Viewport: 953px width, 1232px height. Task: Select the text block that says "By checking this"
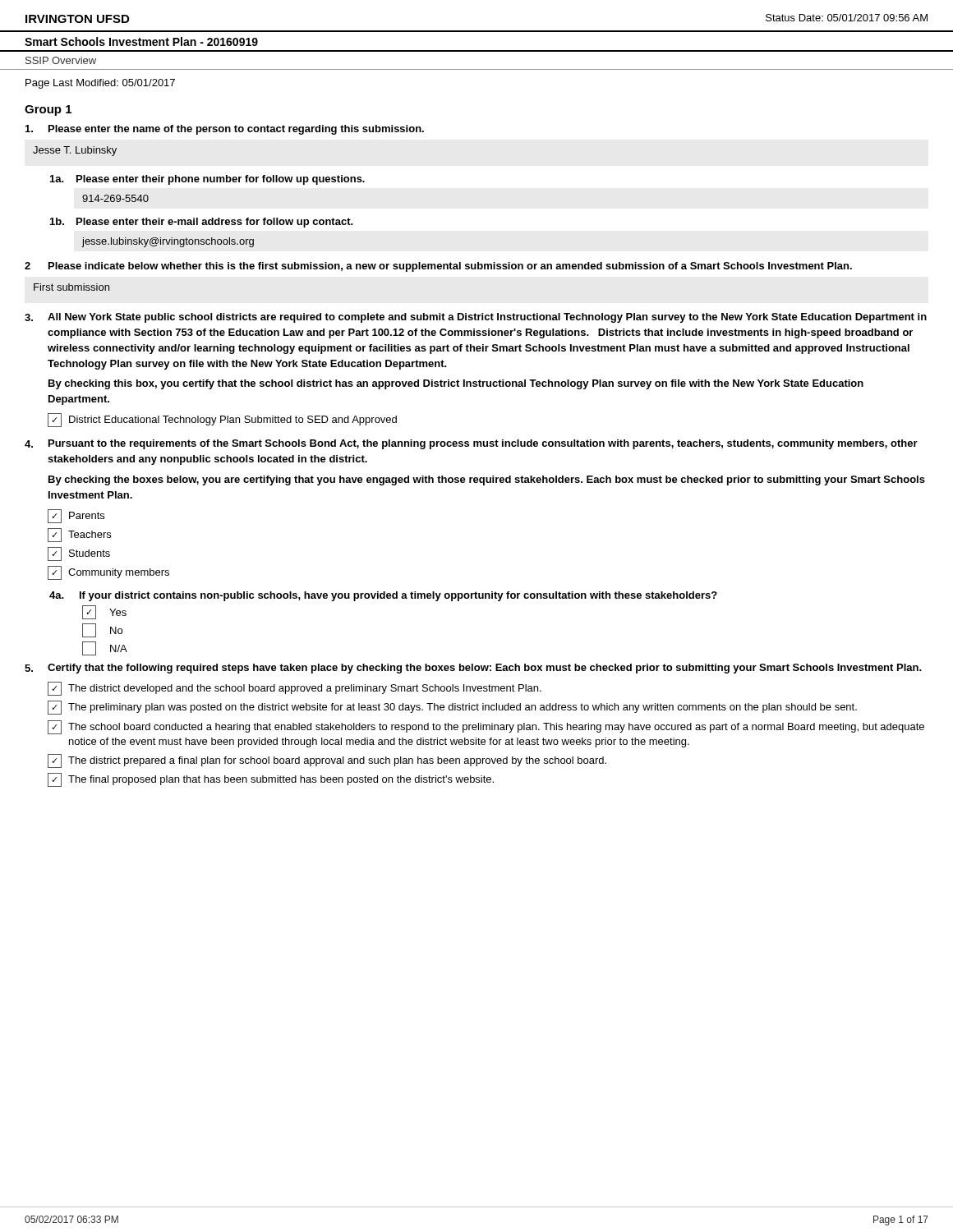(456, 391)
